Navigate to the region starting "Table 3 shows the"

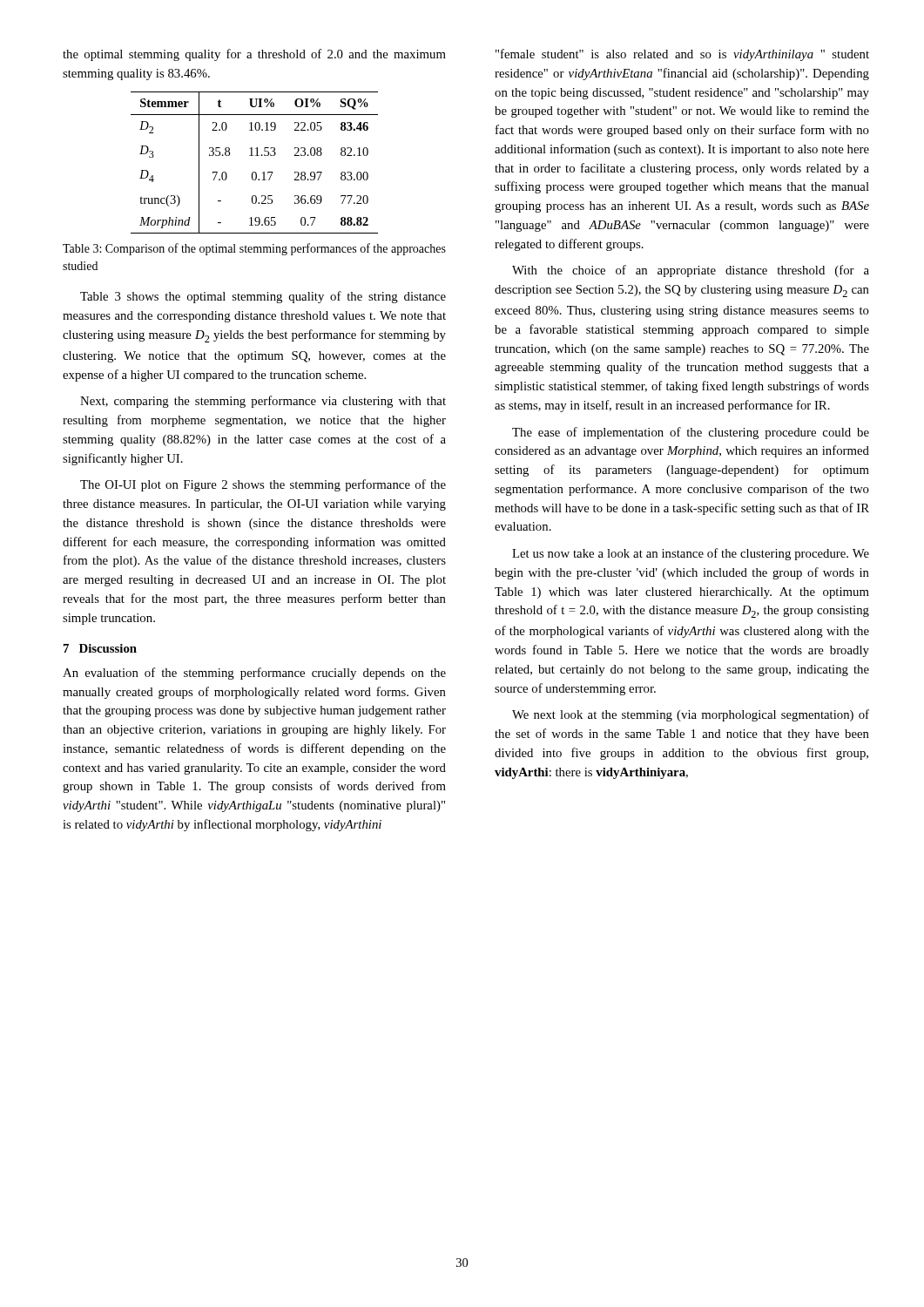[x=263, y=297]
